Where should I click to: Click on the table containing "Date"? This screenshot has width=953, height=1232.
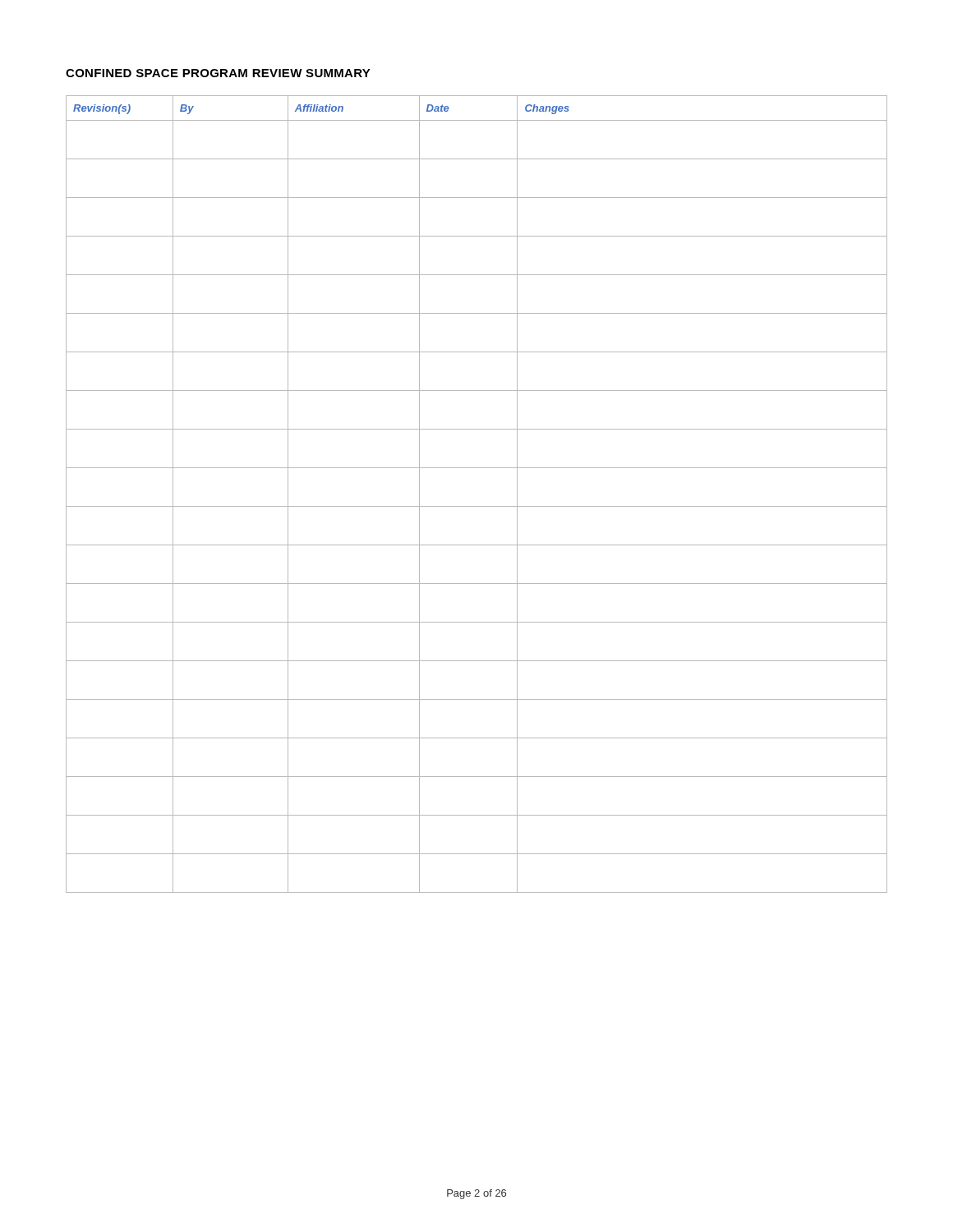click(476, 494)
